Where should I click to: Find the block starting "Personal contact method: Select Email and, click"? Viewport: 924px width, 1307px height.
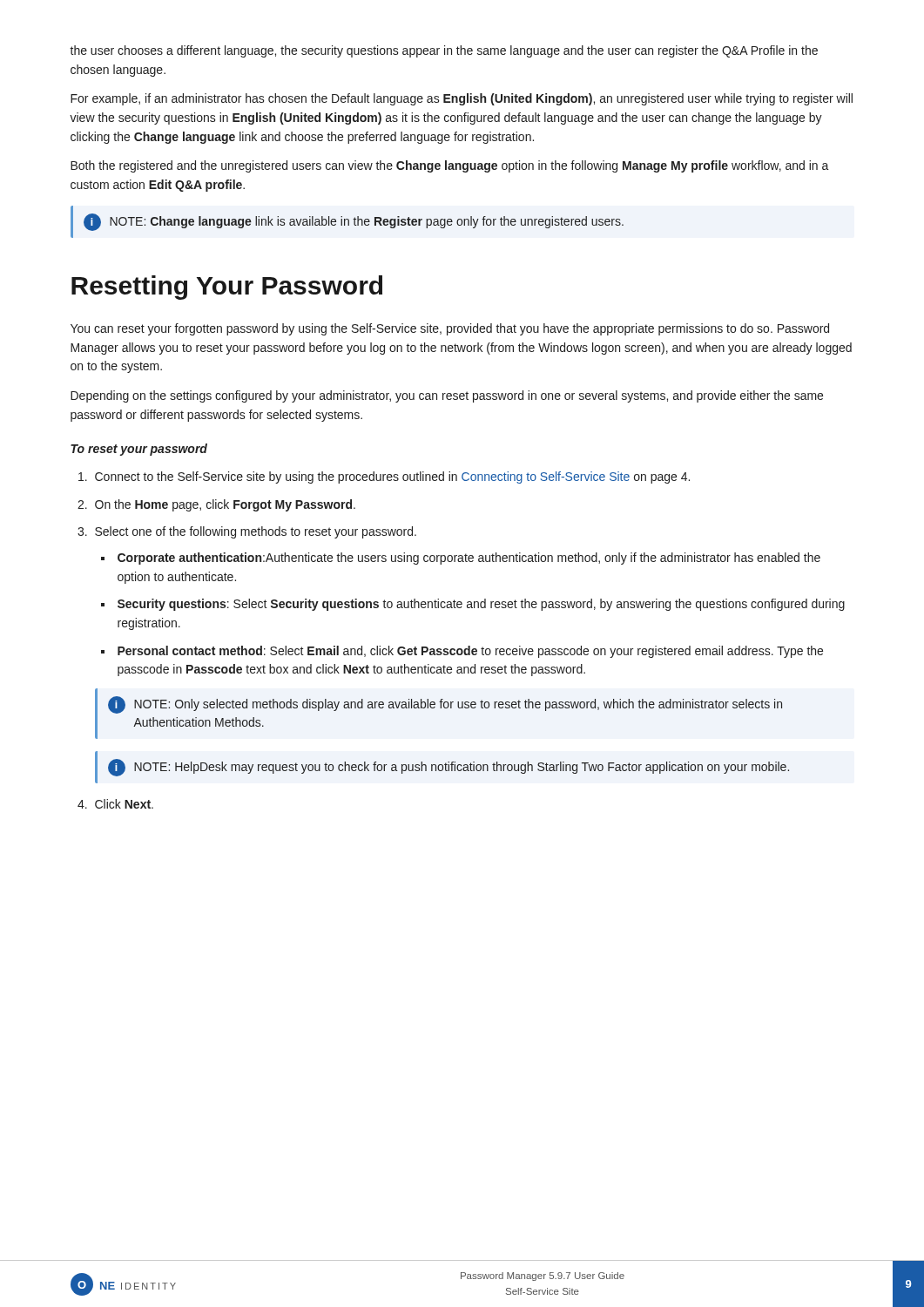click(x=470, y=660)
